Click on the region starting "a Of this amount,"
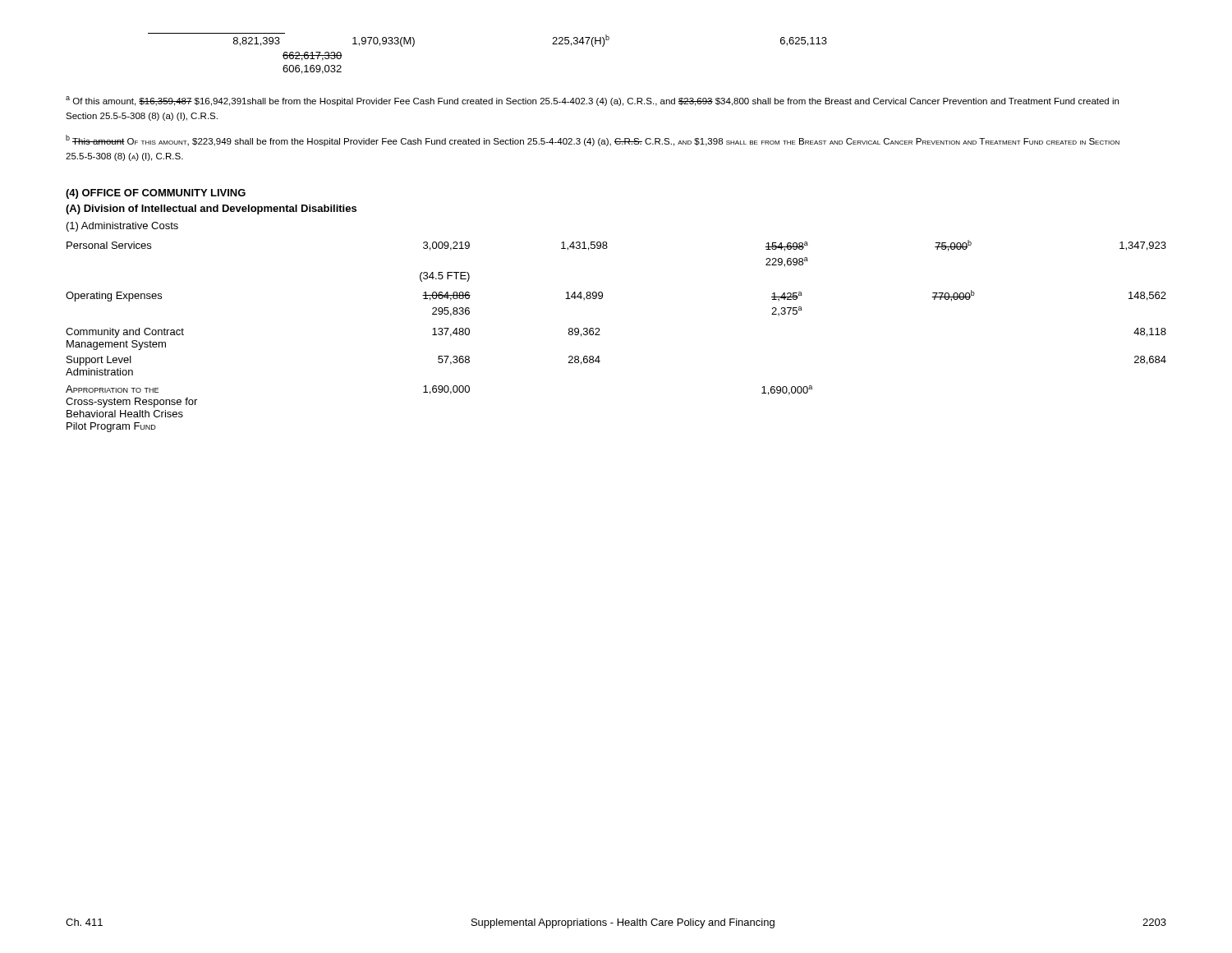 [600, 108]
